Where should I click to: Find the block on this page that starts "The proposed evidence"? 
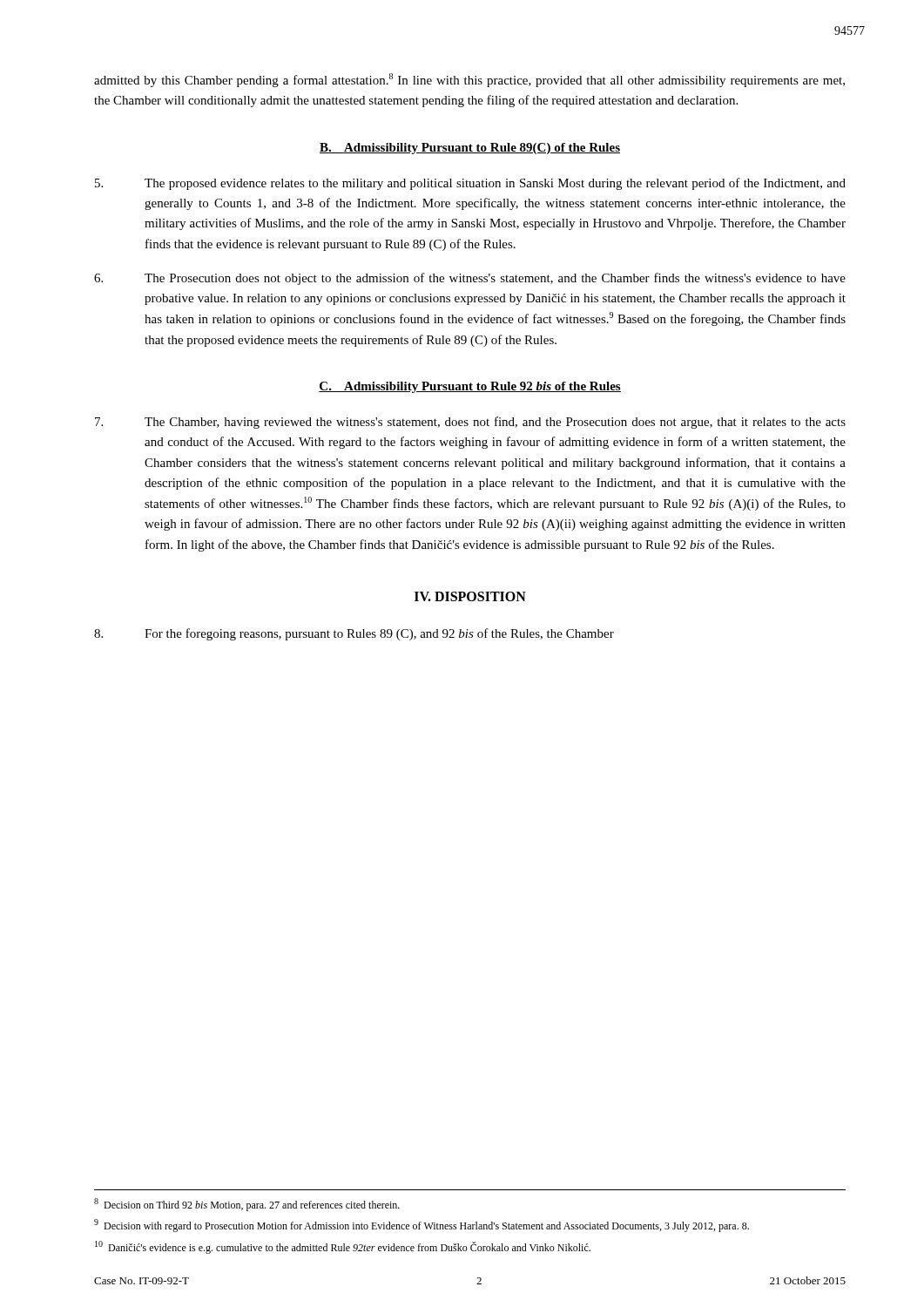(470, 214)
